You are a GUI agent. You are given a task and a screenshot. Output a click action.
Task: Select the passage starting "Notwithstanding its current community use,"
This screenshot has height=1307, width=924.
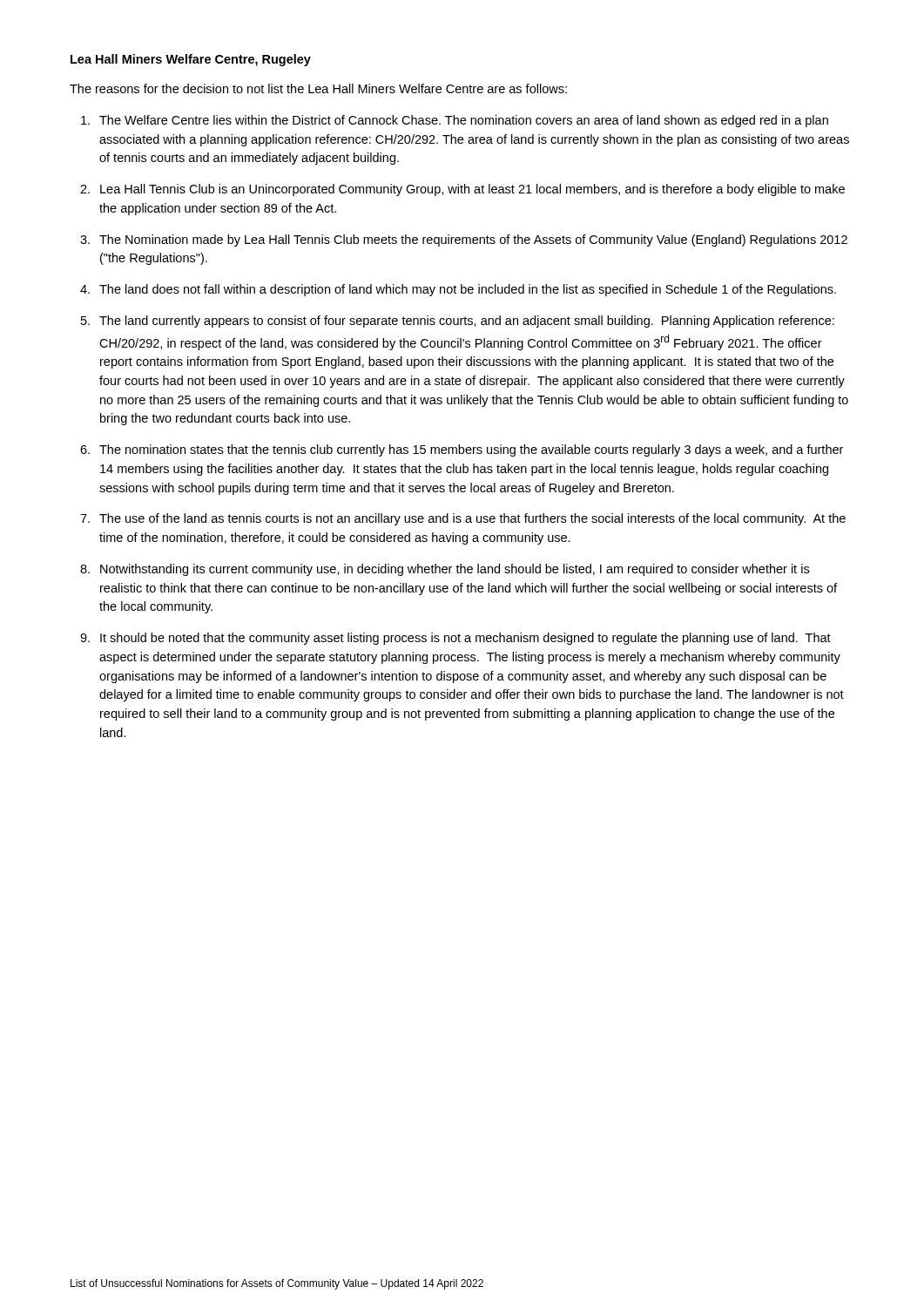[474, 589]
